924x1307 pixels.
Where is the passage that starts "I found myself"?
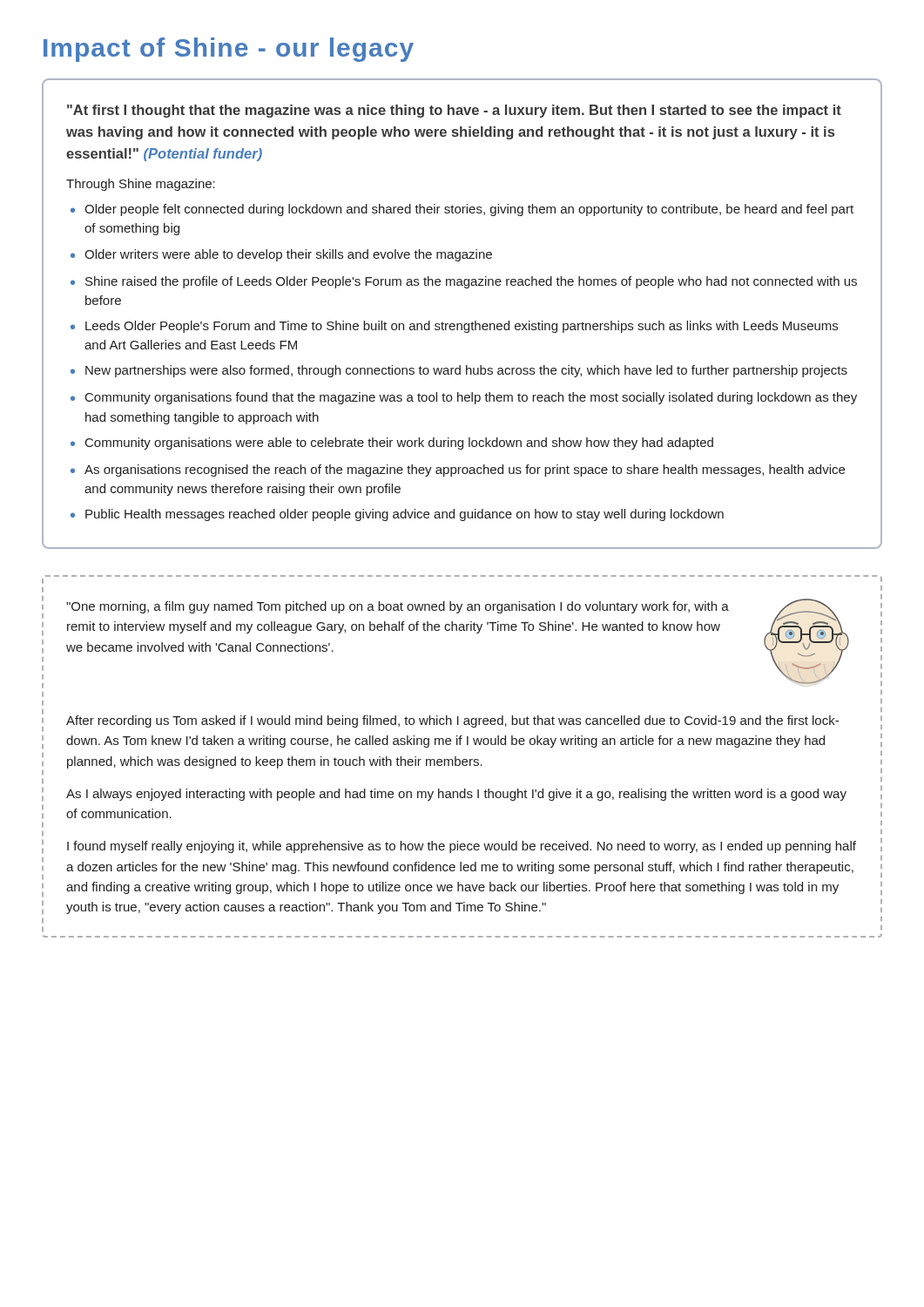[x=461, y=876]
